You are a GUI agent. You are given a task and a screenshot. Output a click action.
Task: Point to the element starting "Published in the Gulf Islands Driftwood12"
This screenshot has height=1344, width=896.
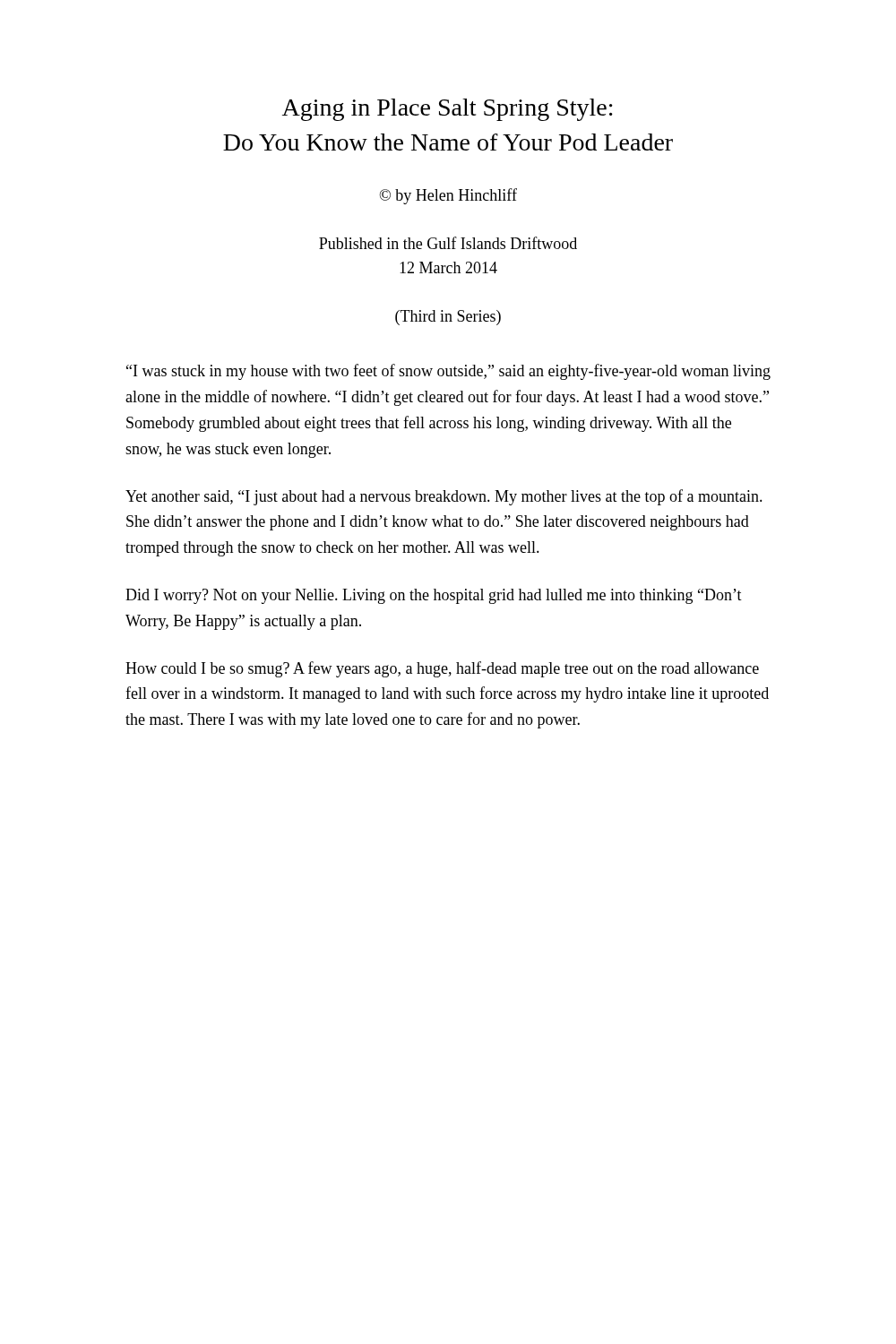pos(448,257)
